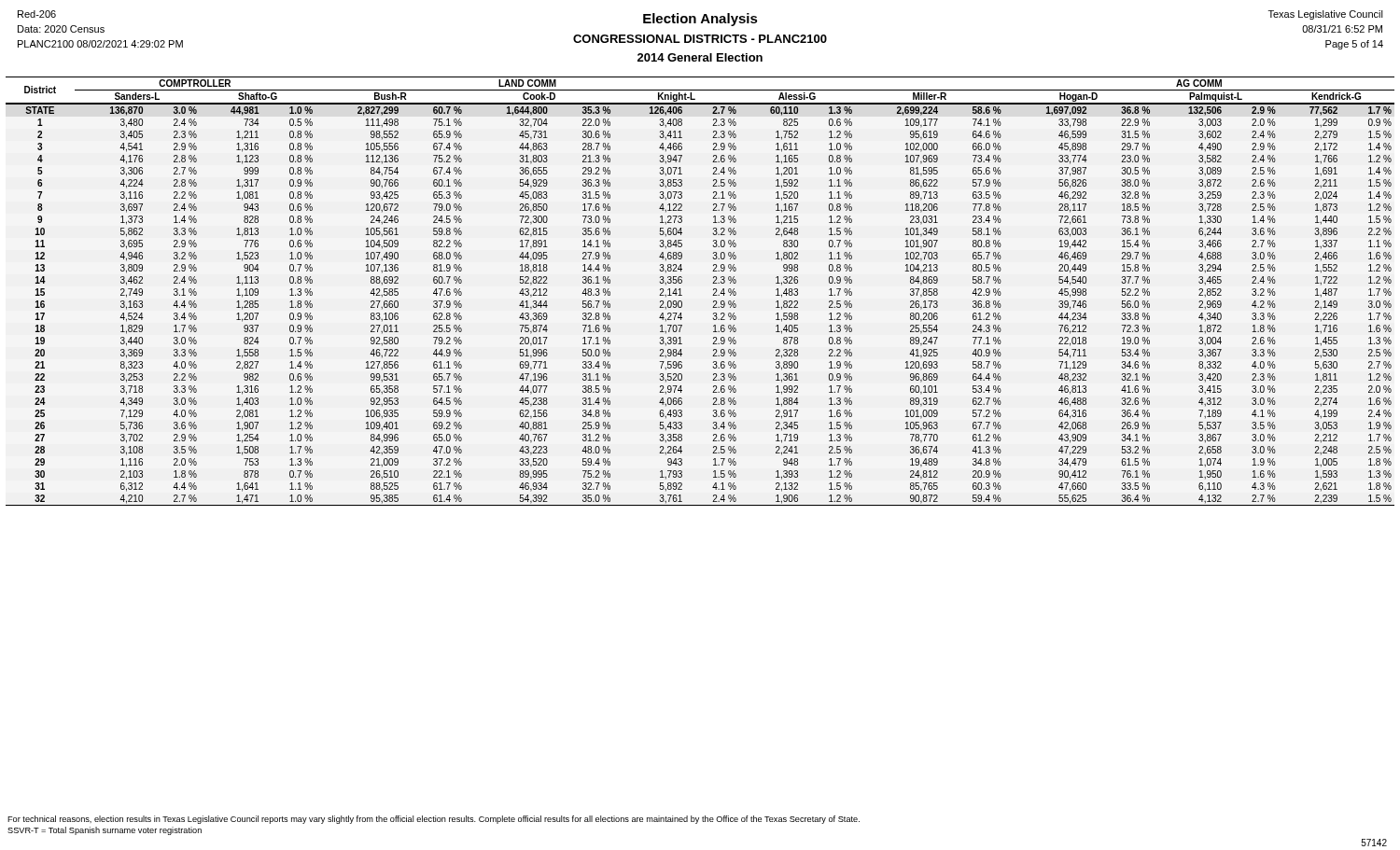Select the text starting "Election Analysis"
The image size is (1400, 850).
[700, 18]
